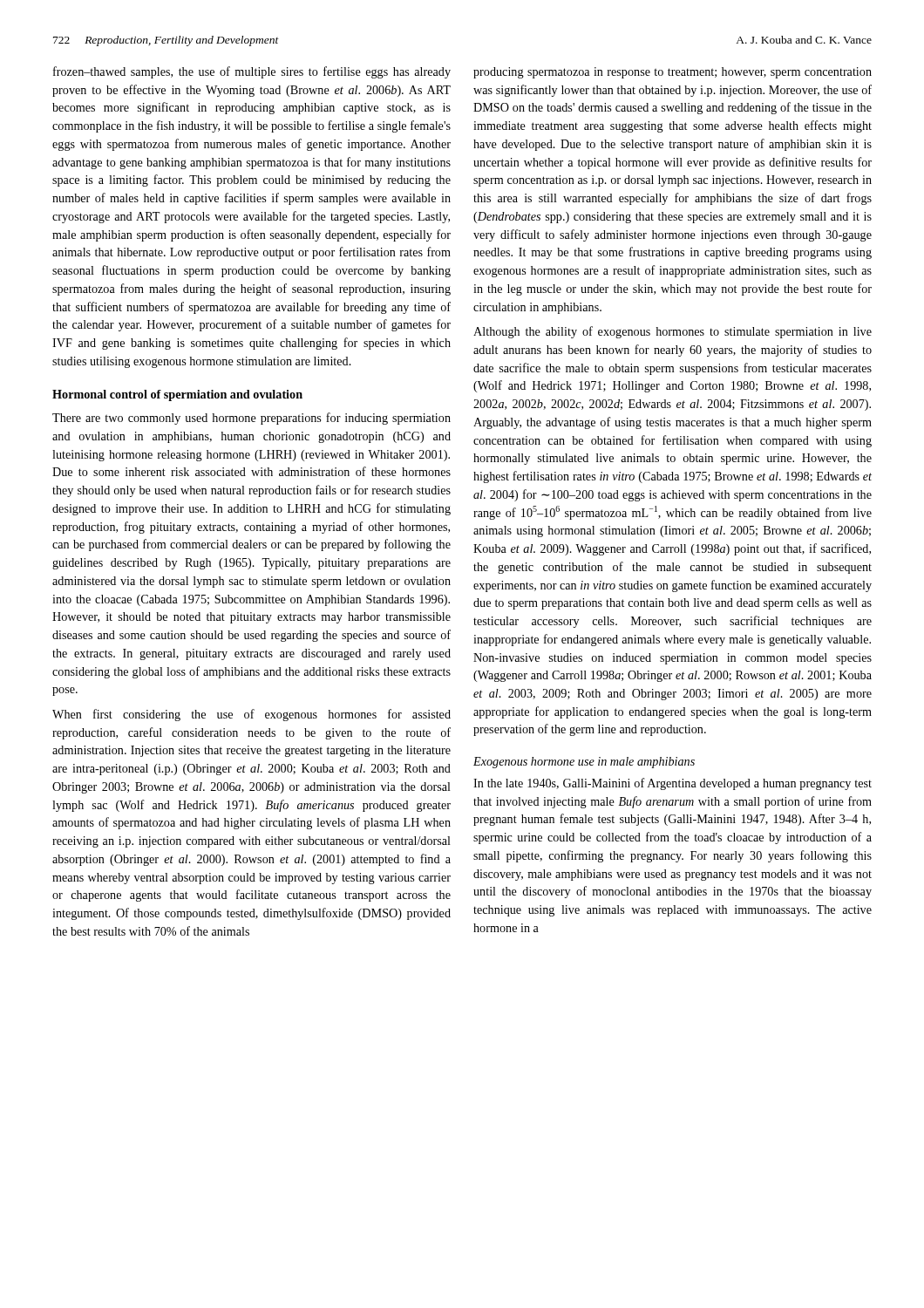Find the region starting "There are two"
Viewport: 924px width, 1308px height.
coord(251,554)
